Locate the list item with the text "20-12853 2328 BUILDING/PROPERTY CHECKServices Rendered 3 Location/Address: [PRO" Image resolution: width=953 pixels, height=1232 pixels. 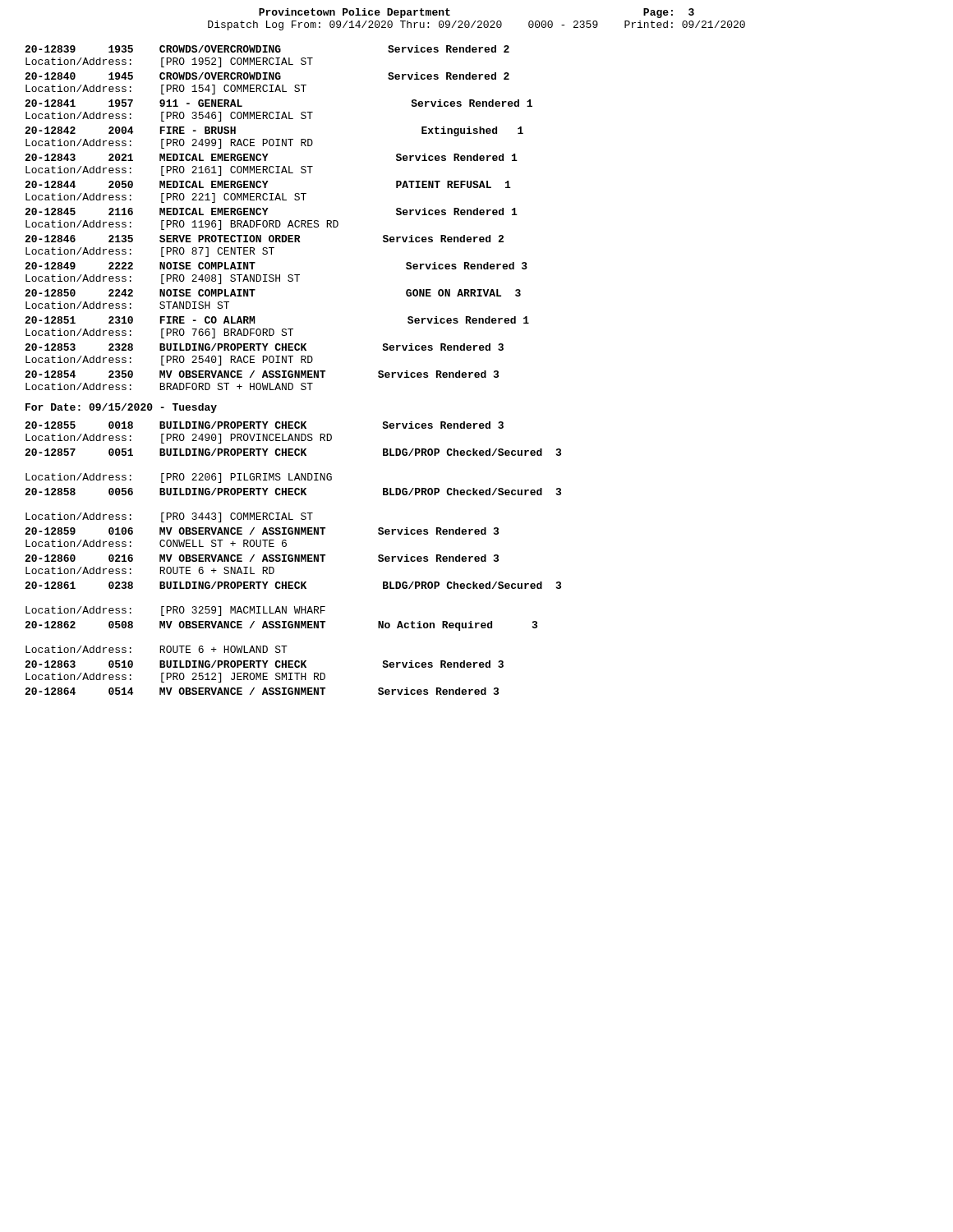(476, 354)
